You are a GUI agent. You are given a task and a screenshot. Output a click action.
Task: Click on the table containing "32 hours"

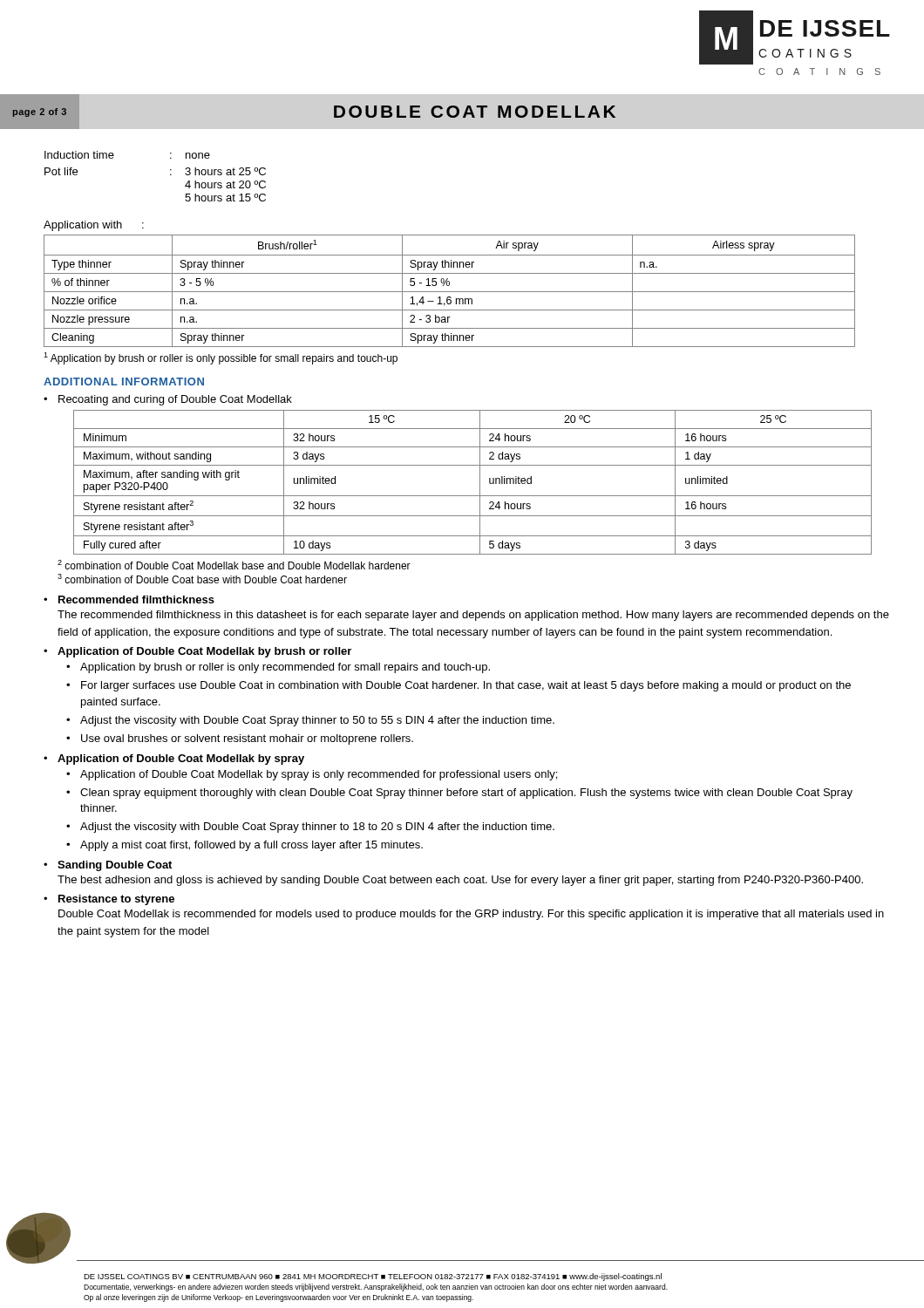(x=473, y=482)
